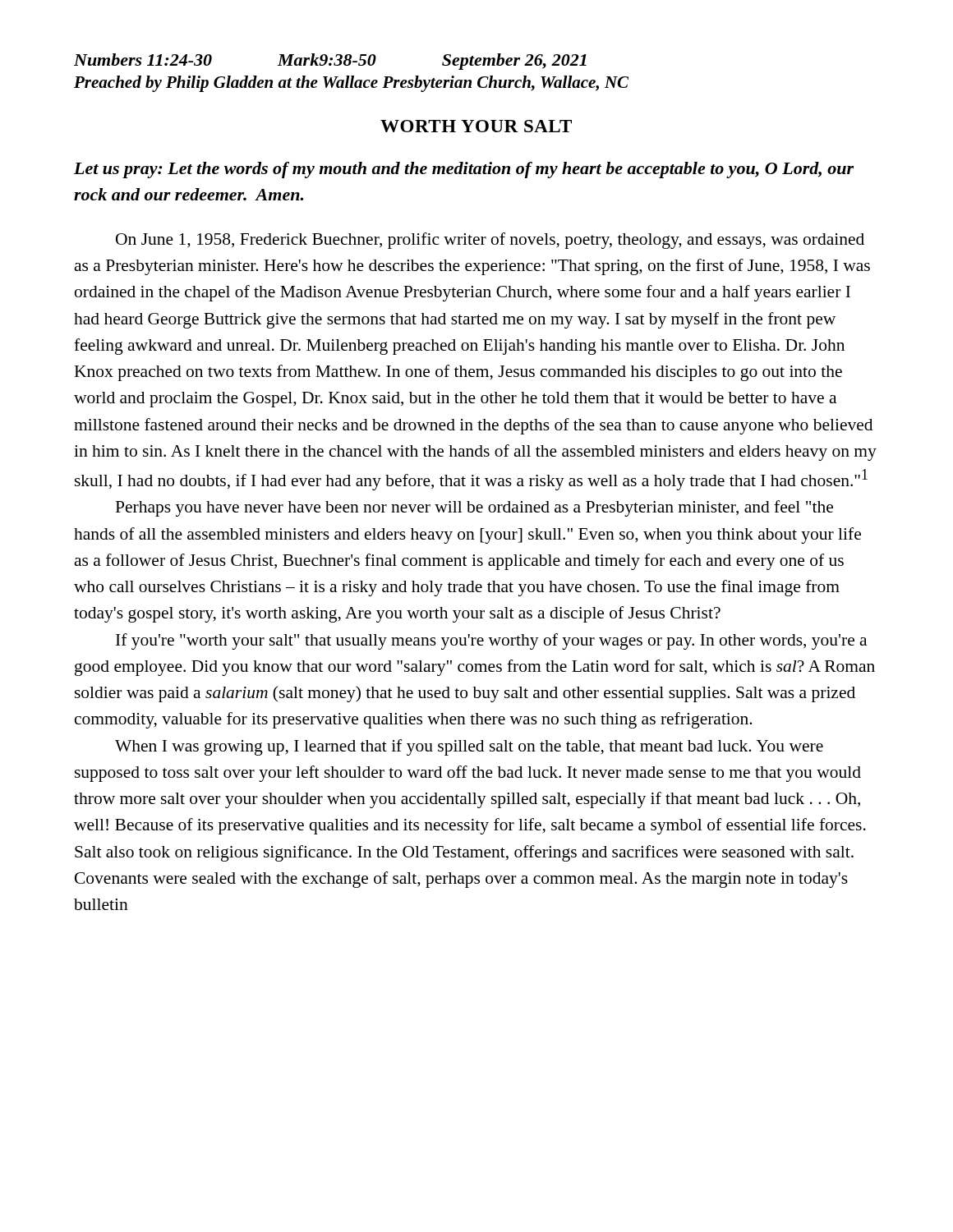Where is the passage that starts "On June 1, 1958,"?
The height and width of the screenshot is (1232, 953).
click(476, 360)
